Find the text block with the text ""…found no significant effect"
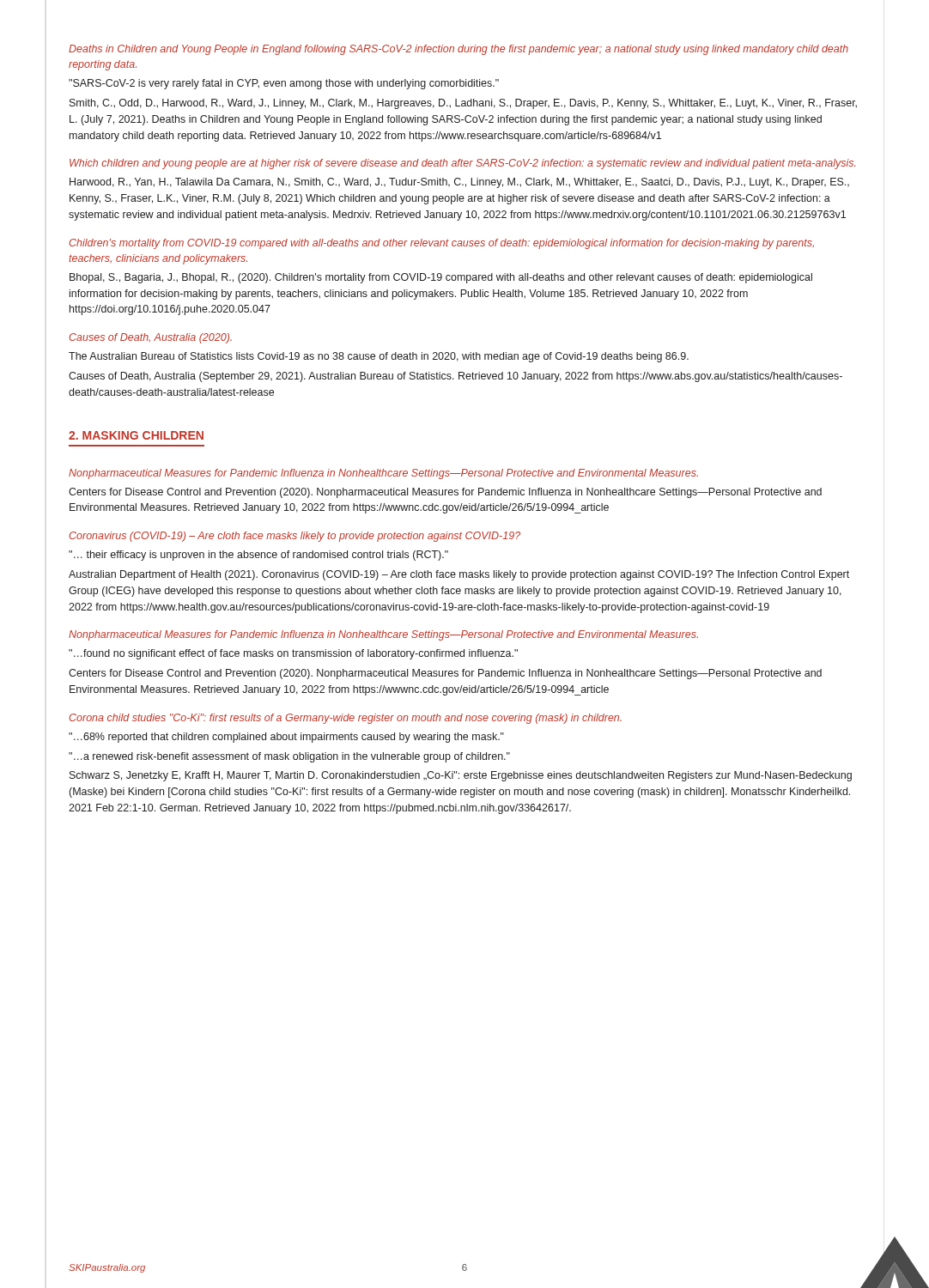929x1288 pixels. coord(293,654)
